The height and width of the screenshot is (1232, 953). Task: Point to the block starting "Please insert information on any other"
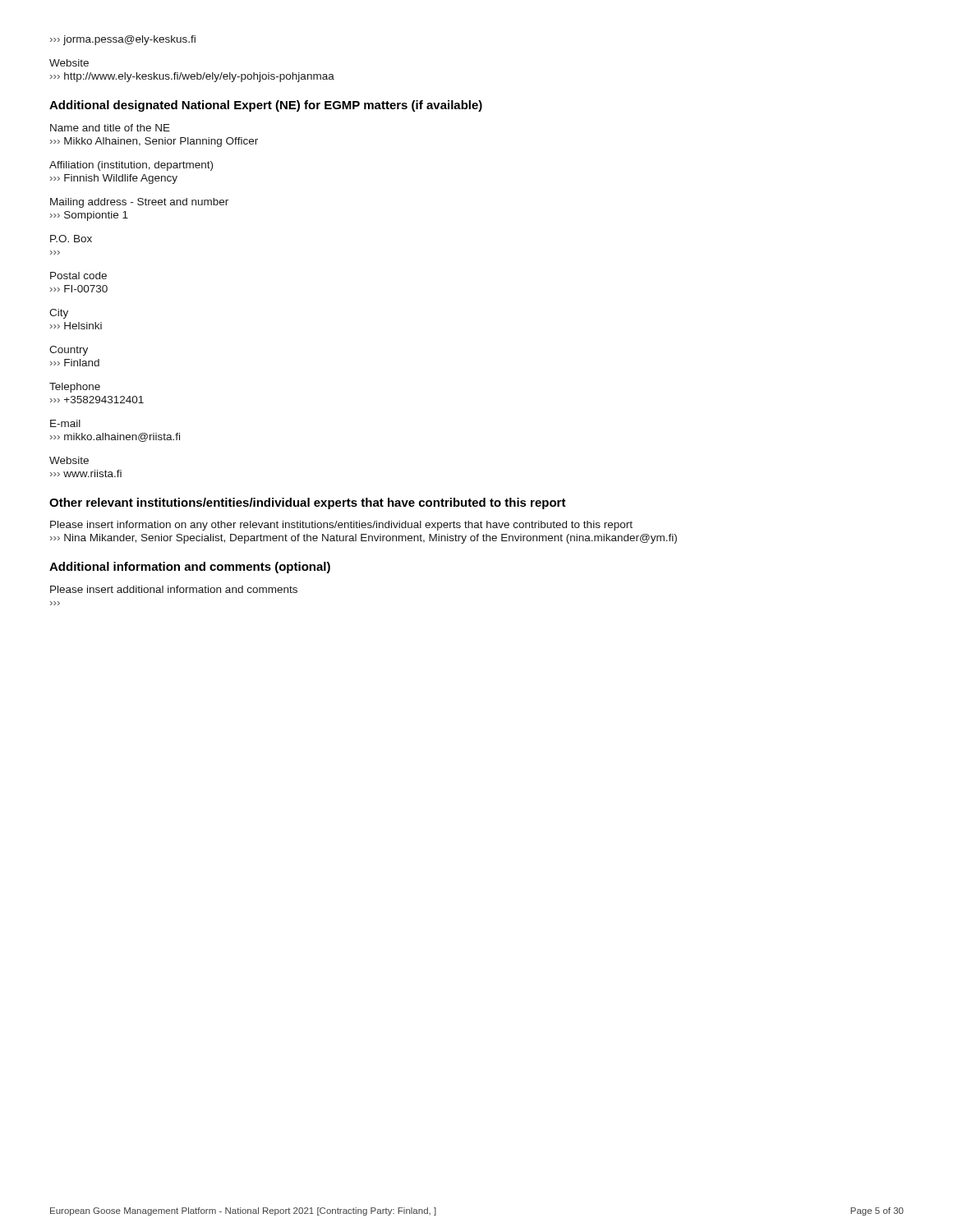tap(476, 531)
